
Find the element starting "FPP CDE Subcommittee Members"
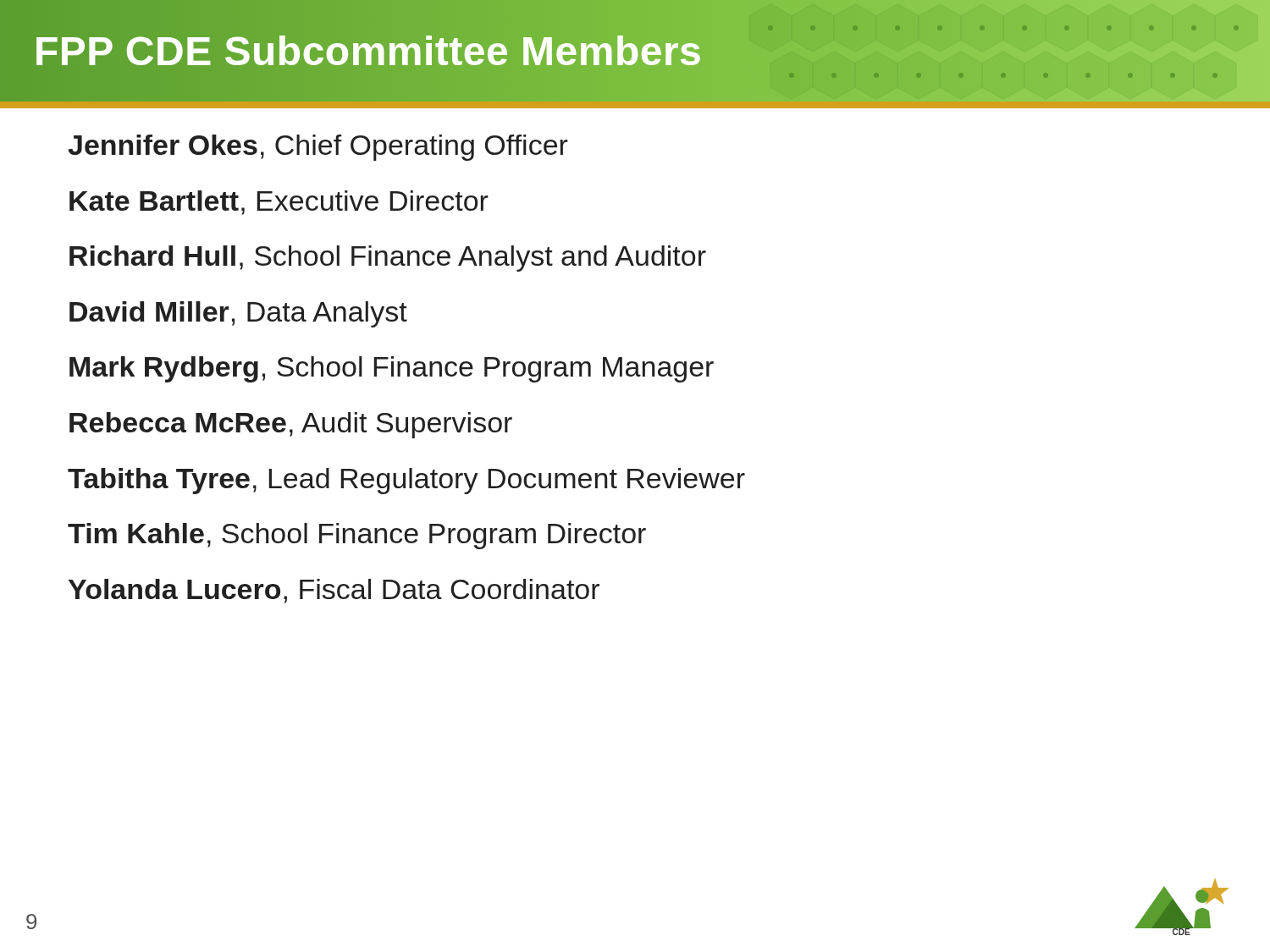(368, 51)
